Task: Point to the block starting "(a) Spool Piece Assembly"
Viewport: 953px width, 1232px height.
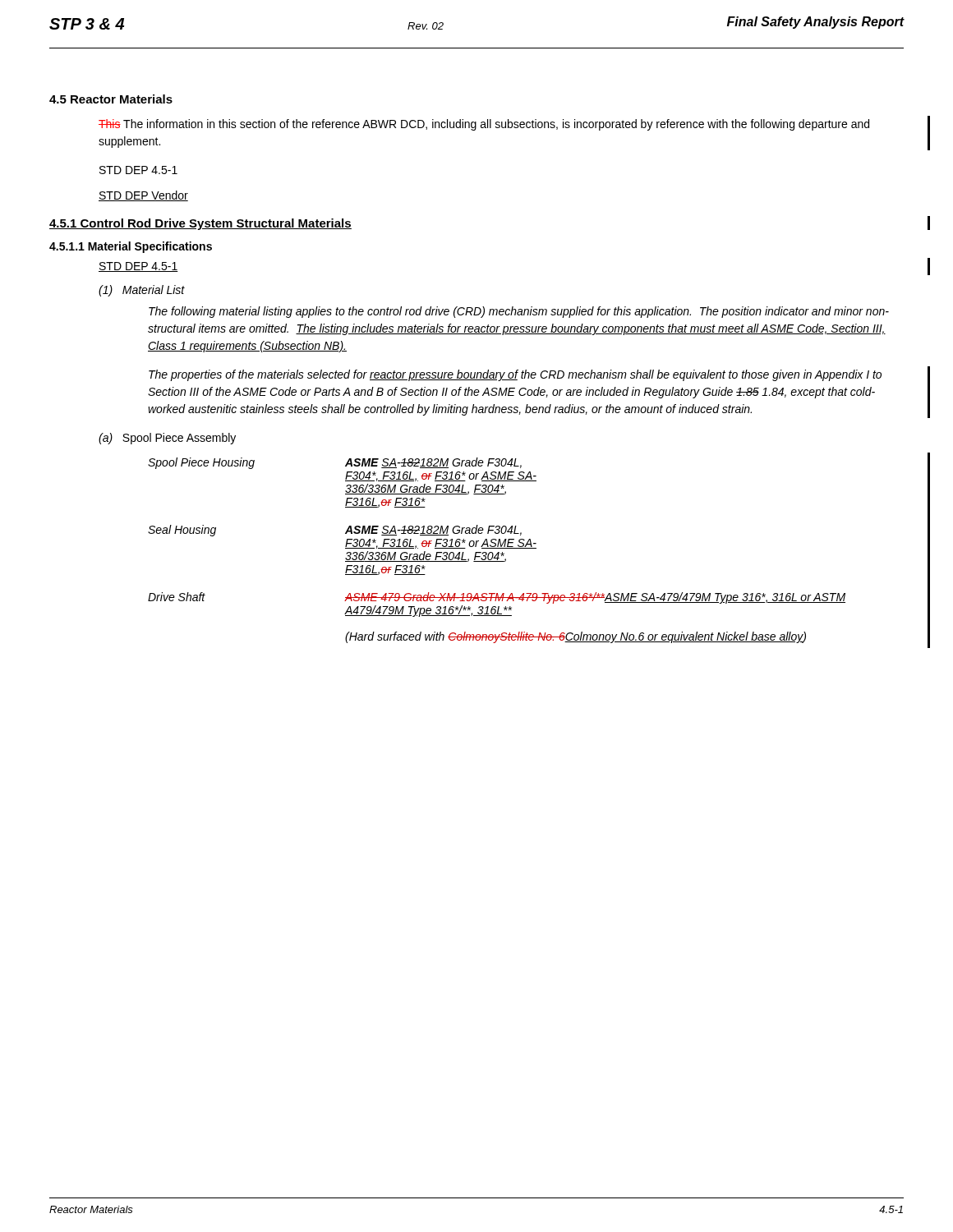Action: 167,438
